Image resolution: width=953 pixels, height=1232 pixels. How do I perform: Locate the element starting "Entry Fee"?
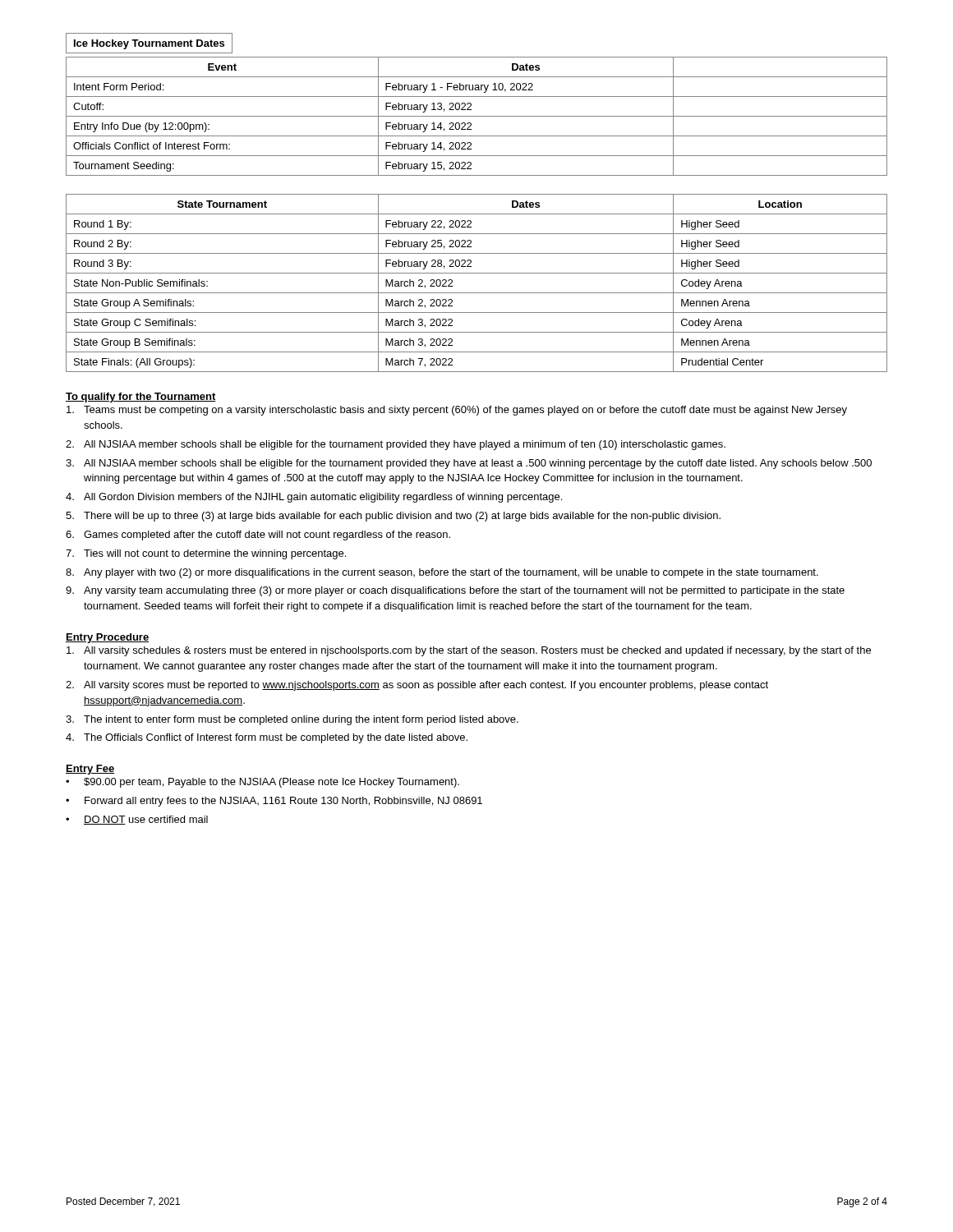click(x=90, y=769)
